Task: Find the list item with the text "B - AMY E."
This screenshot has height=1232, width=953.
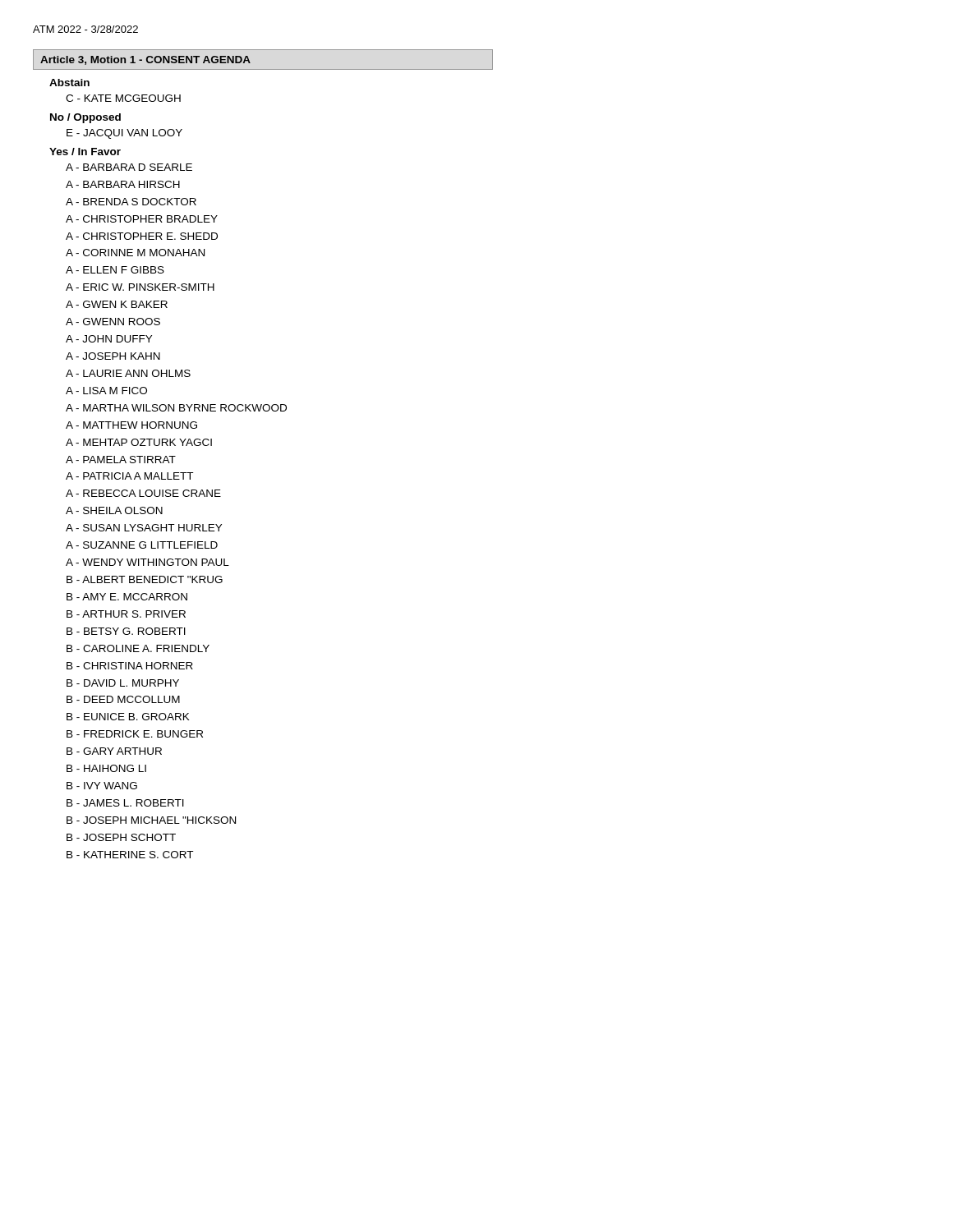Action: [127, 597]
